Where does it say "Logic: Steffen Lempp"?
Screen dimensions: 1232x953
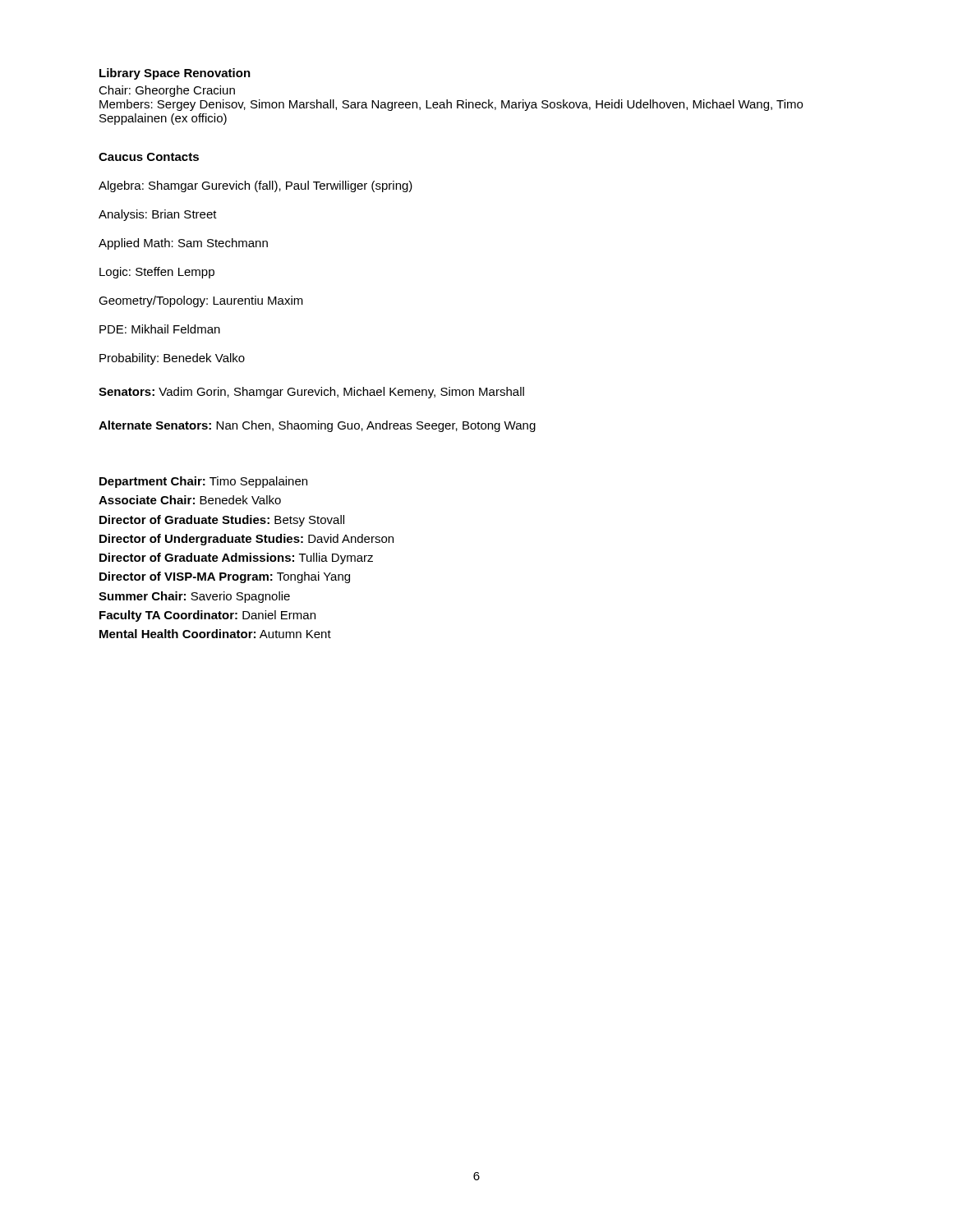point(157,271)
